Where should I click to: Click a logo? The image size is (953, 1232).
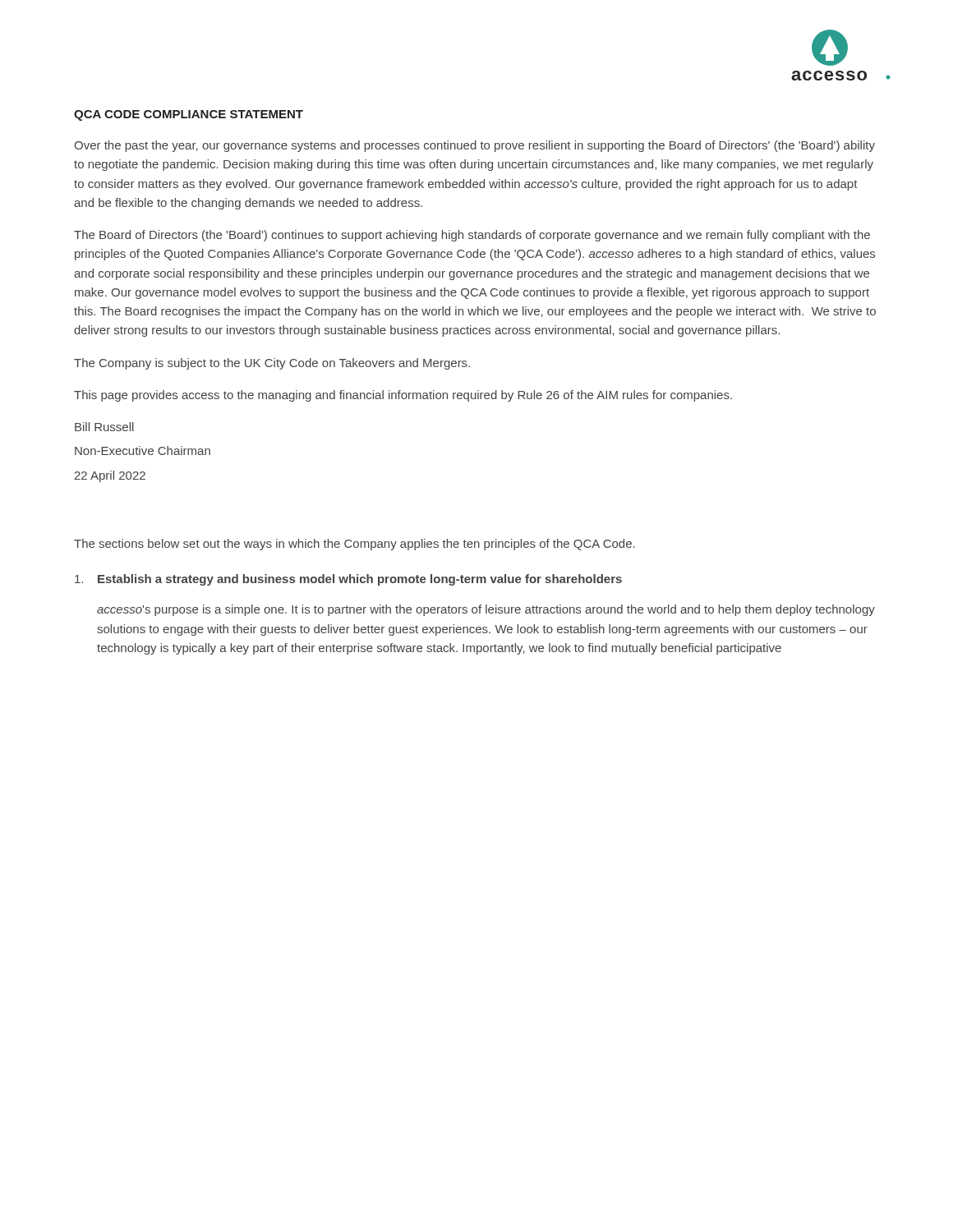830,64
